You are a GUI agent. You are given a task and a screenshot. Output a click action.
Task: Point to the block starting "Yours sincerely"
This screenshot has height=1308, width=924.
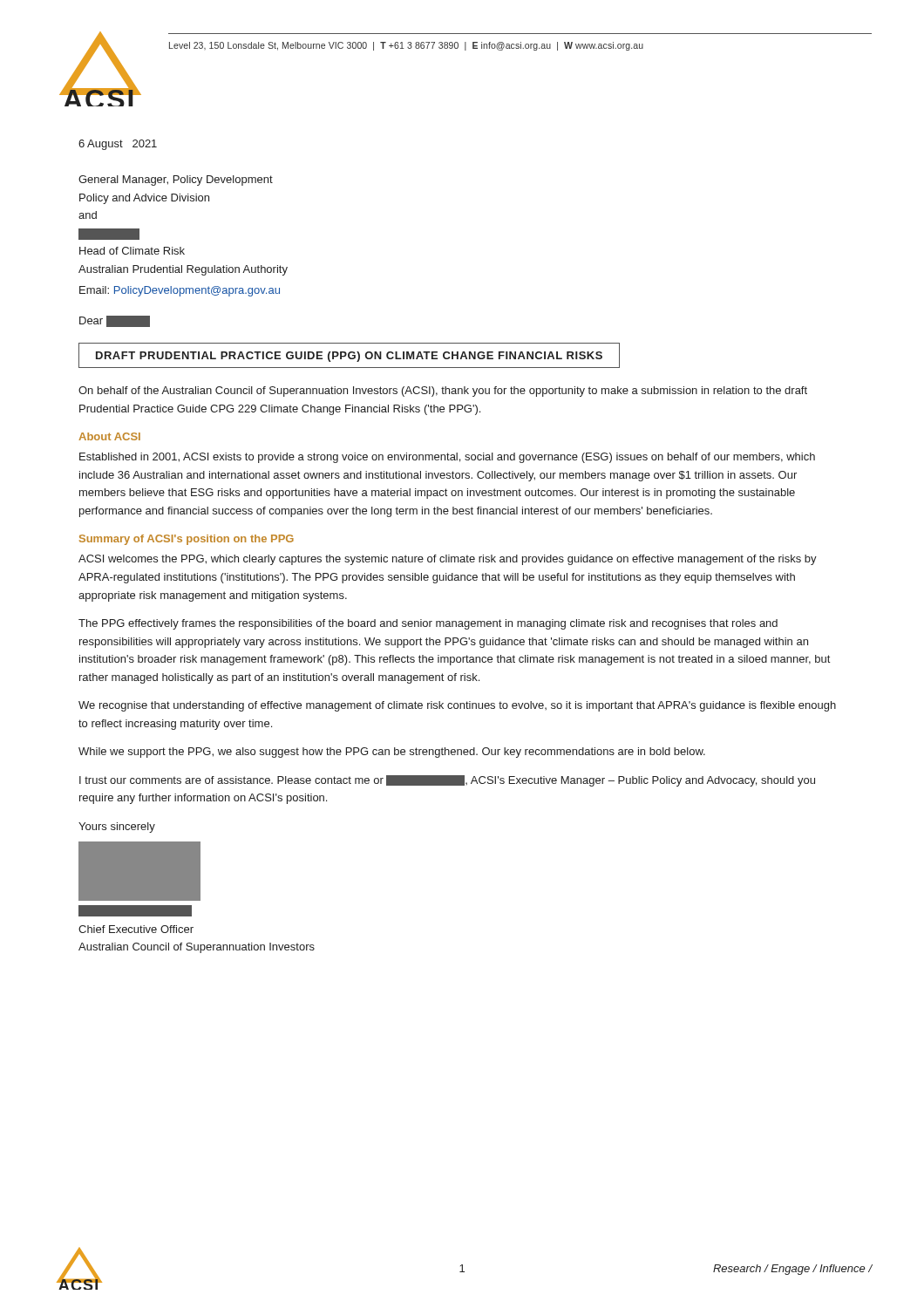coord(117,826)
